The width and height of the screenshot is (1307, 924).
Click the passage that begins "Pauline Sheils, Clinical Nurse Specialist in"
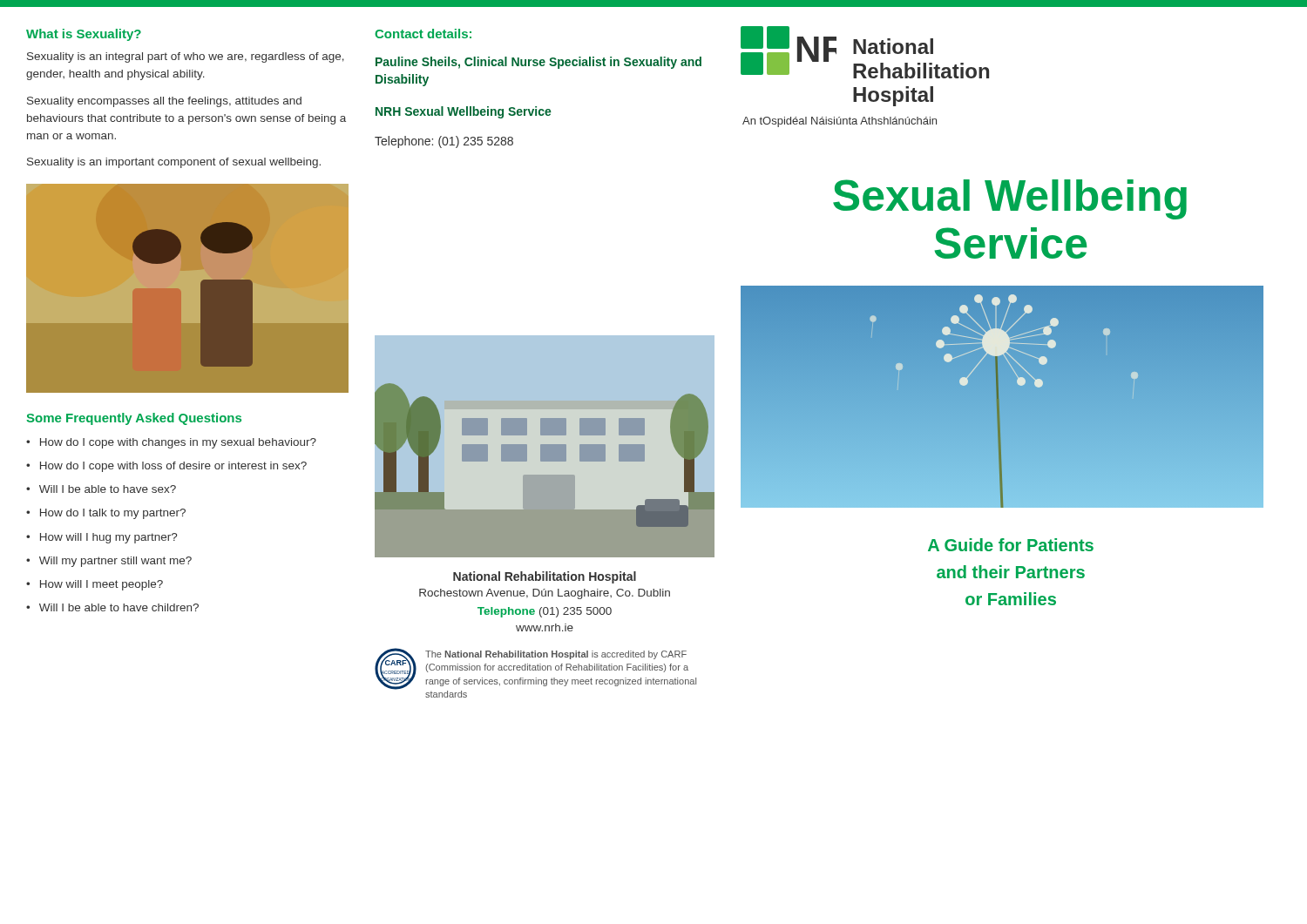(538, 71)
